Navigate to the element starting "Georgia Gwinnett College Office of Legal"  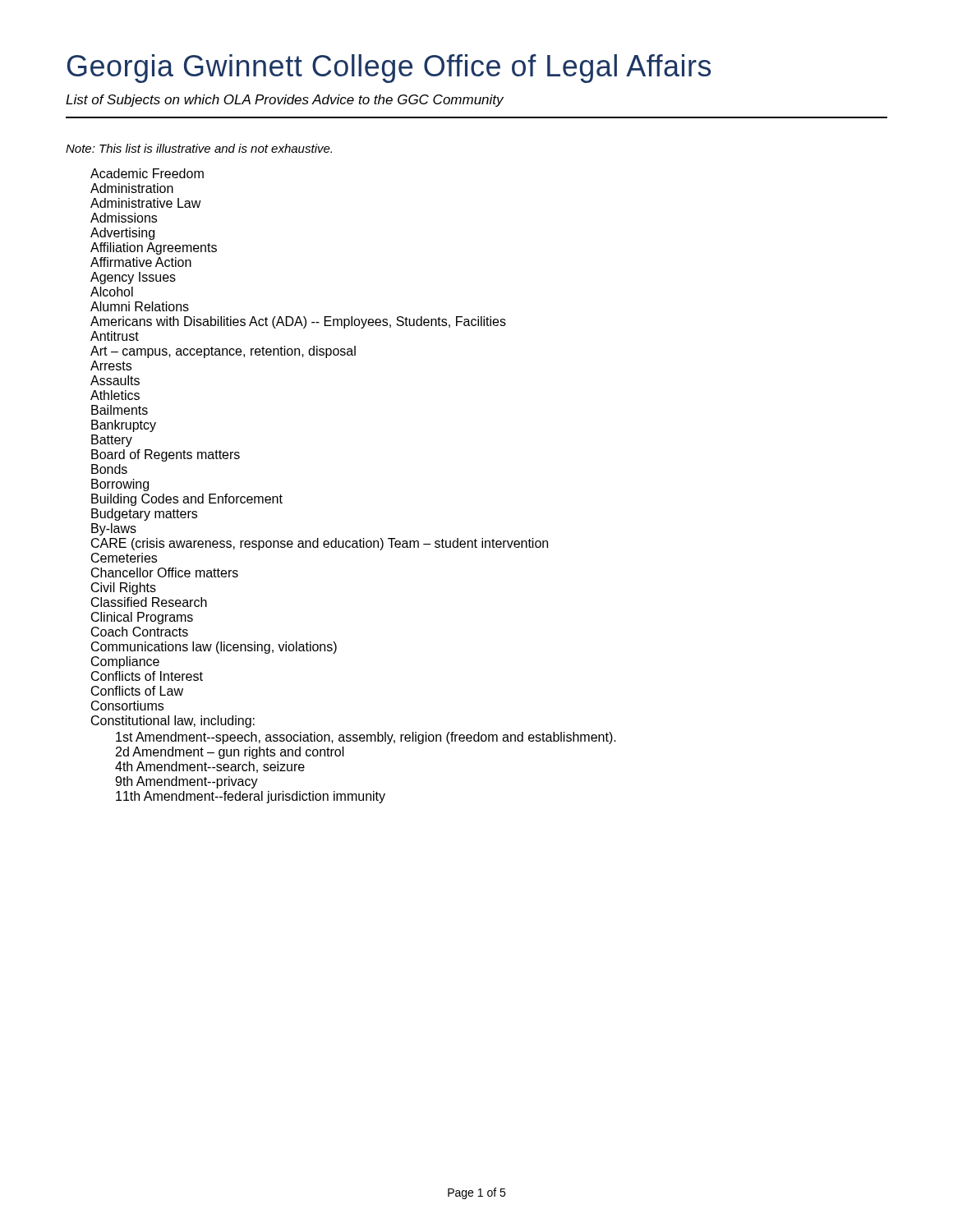point(476,67)
